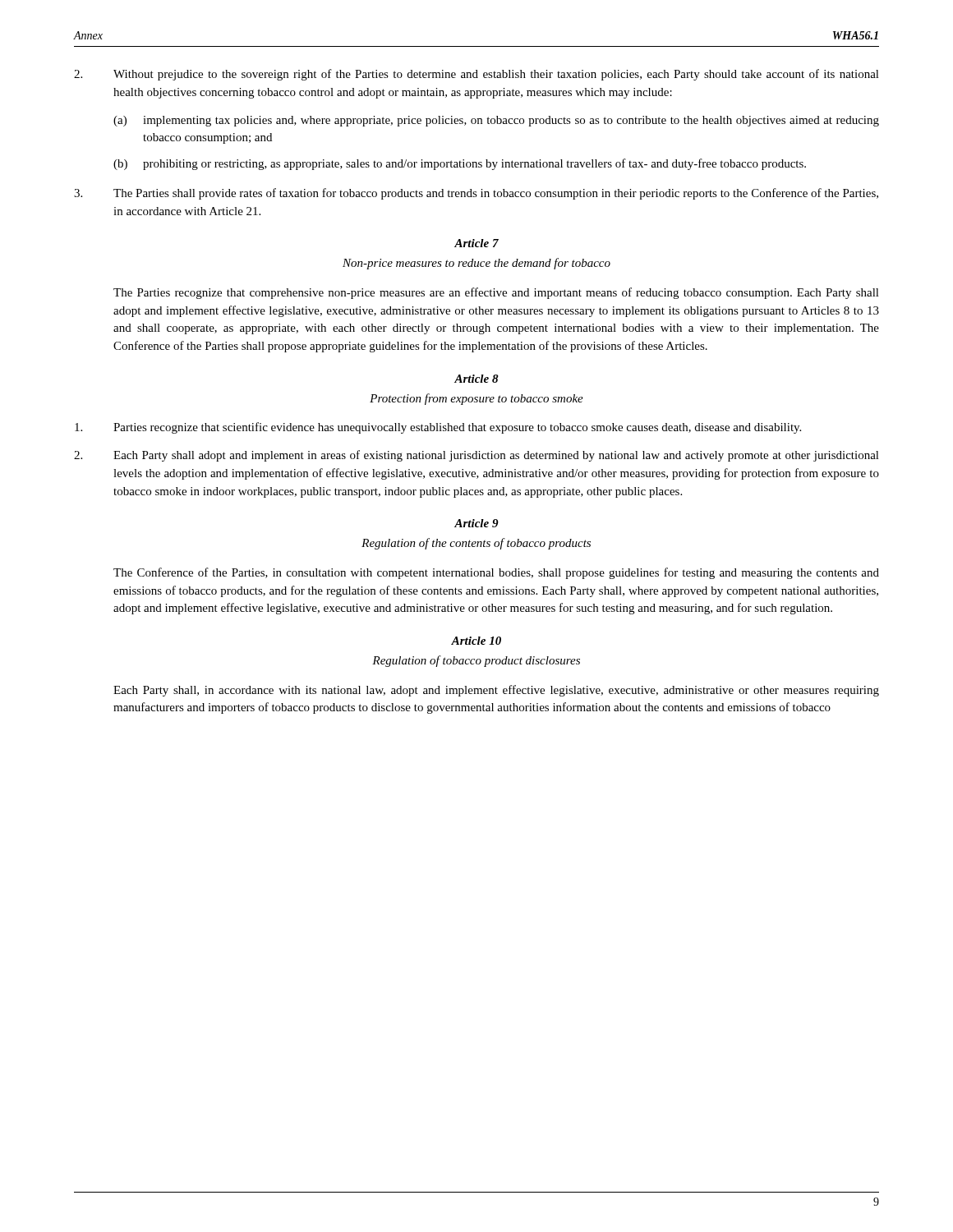
Task: Locate the text block that reads "Parties recognize that scientific evidence has"
Action: 476,428
